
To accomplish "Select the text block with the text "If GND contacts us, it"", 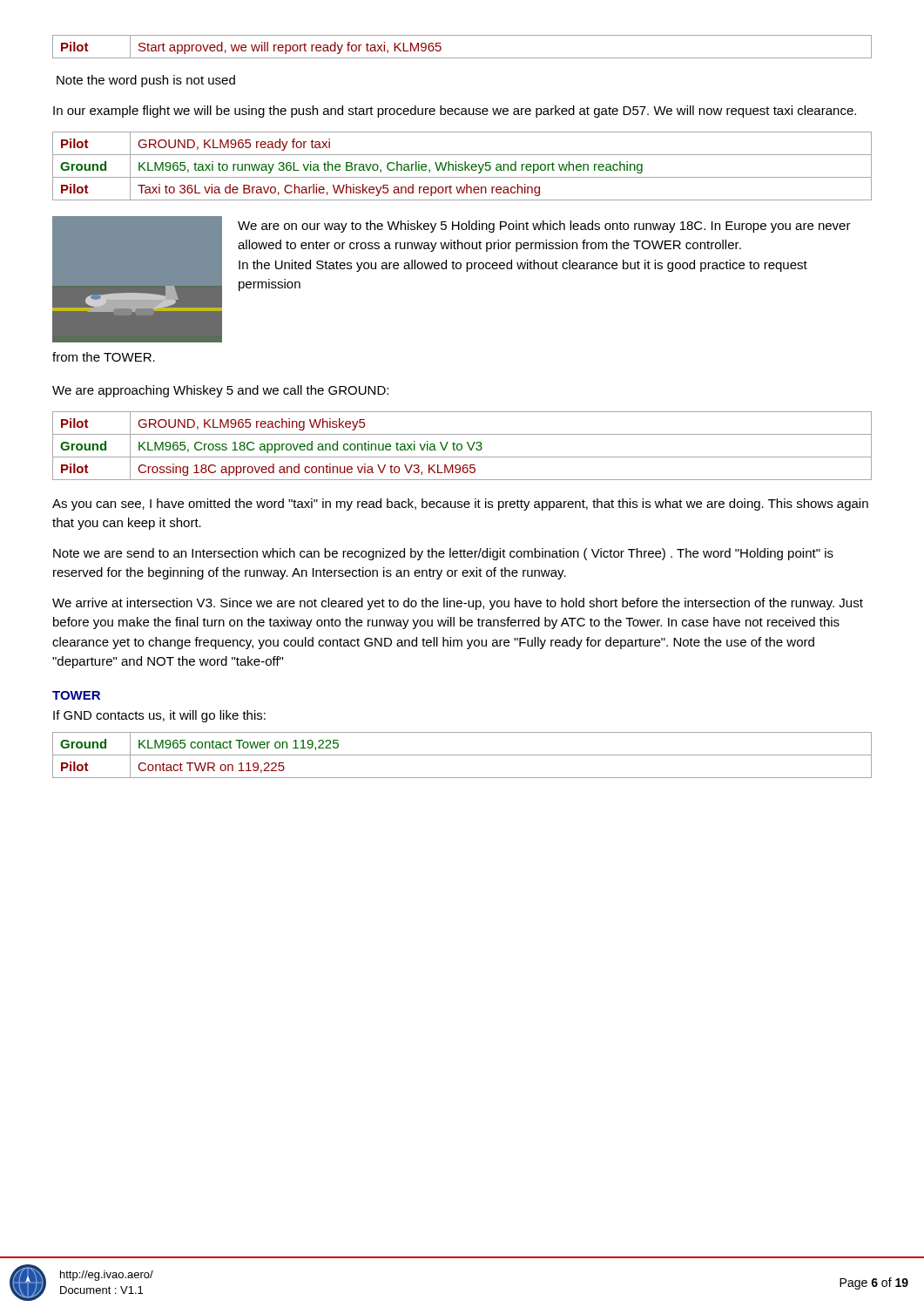I will [159, 714].
